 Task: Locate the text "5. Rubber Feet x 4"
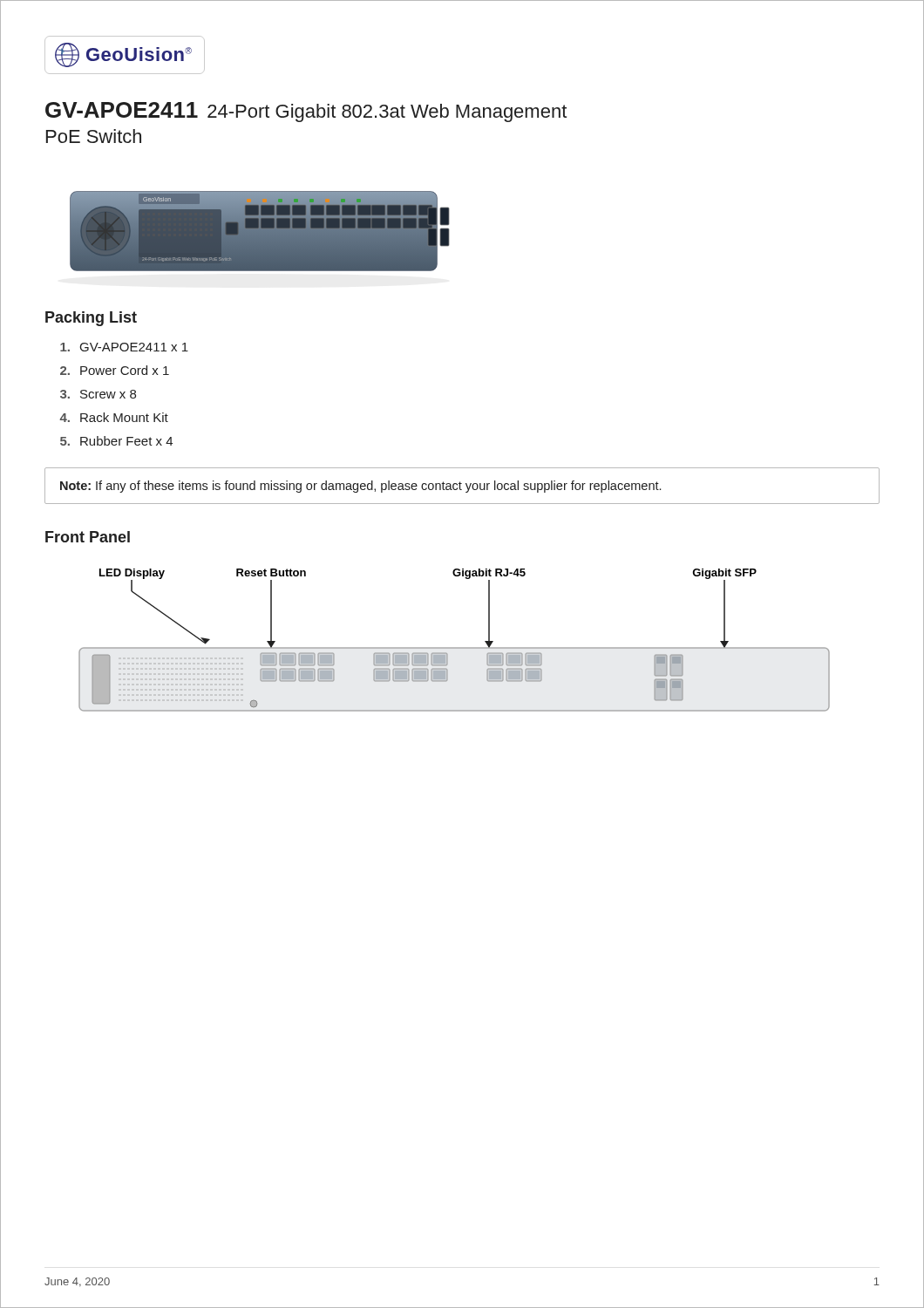pos(109,441)
